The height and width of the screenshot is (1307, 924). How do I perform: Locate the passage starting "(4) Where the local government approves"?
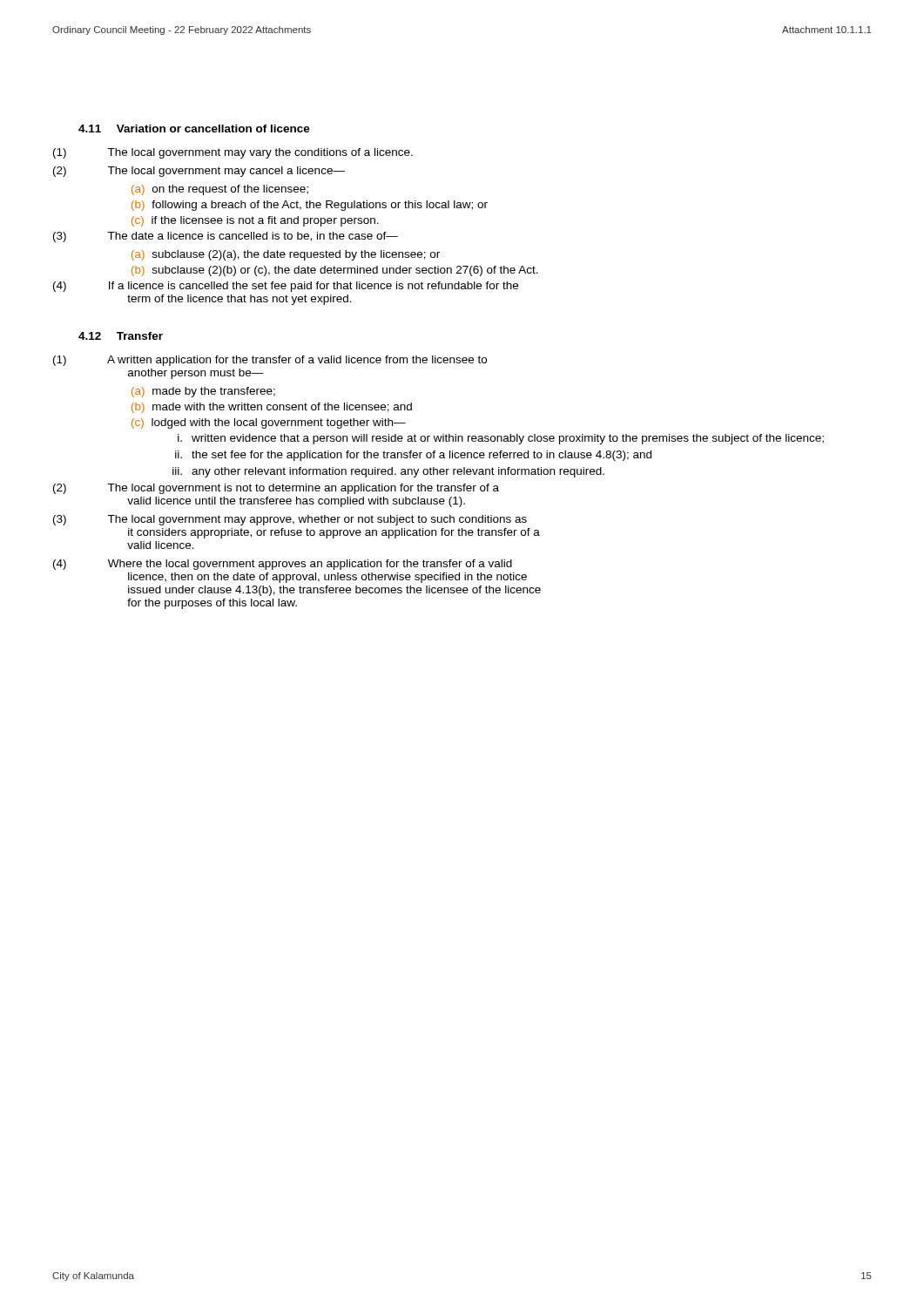point(462,583)
